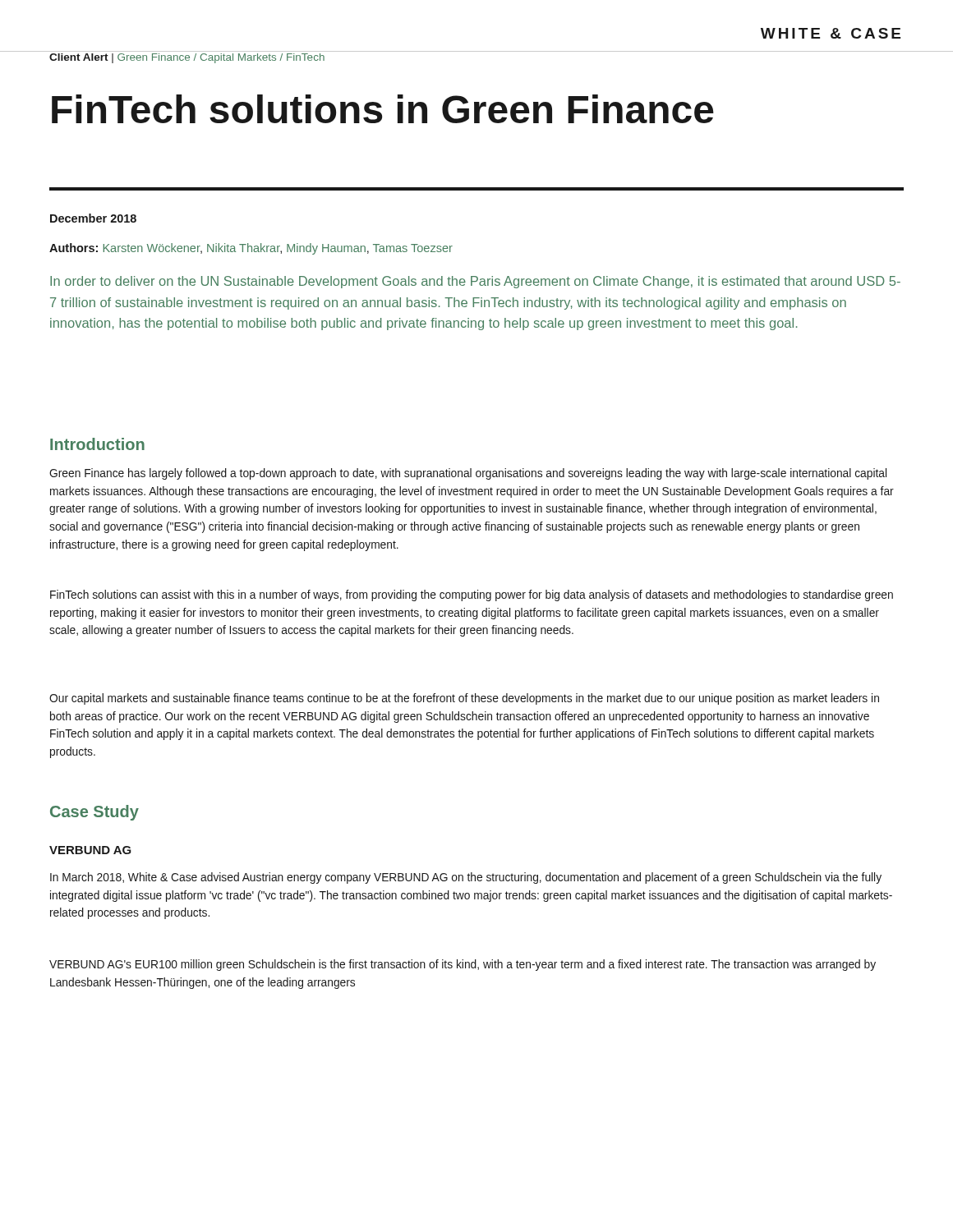Find the text block that says "FinTech solutions can assist with"
Image resolution: width=953 pixels, height=1232 pixels.
coord(476,613)
